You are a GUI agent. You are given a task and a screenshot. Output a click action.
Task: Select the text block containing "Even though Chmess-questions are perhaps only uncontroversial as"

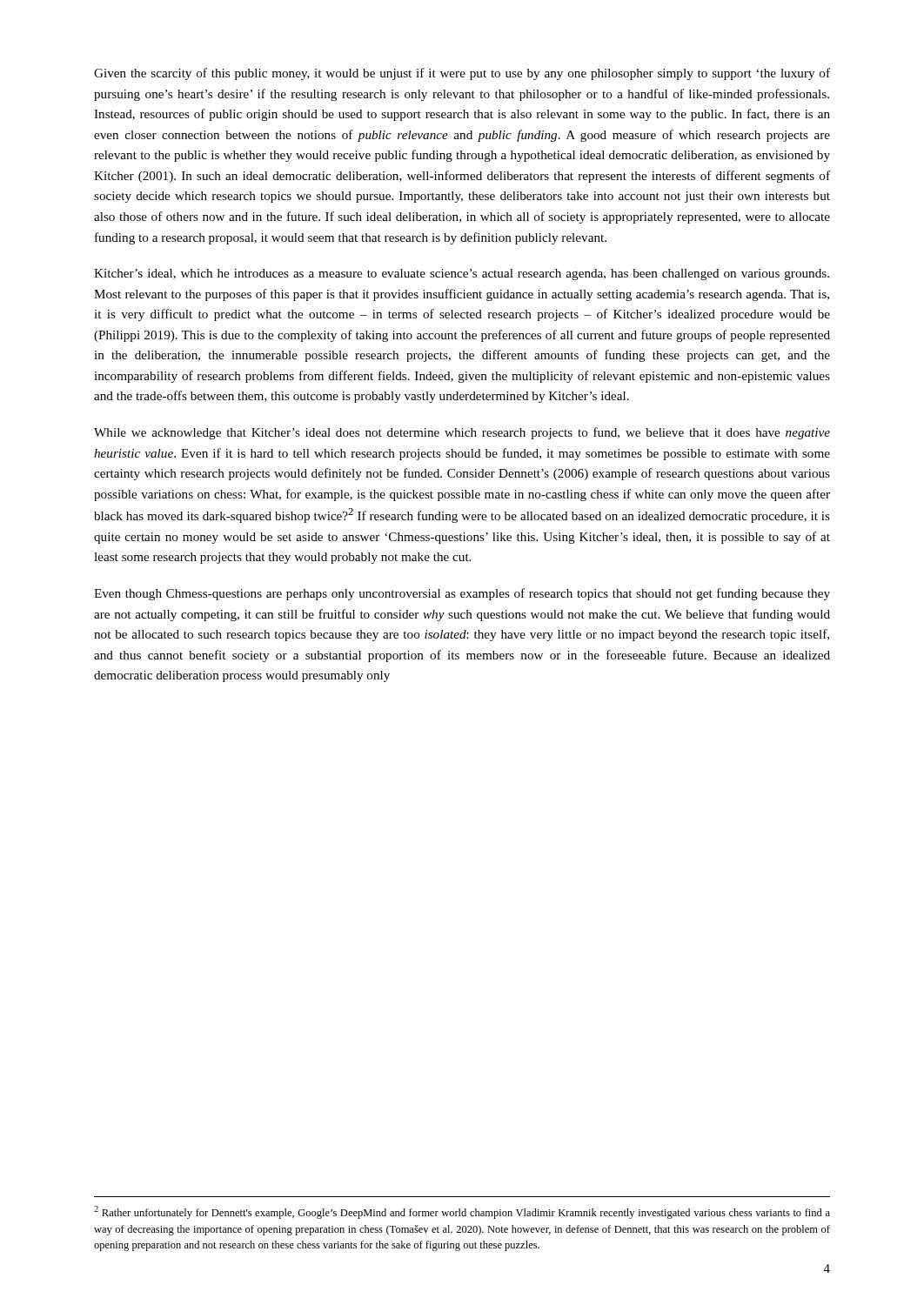[462, 634]
